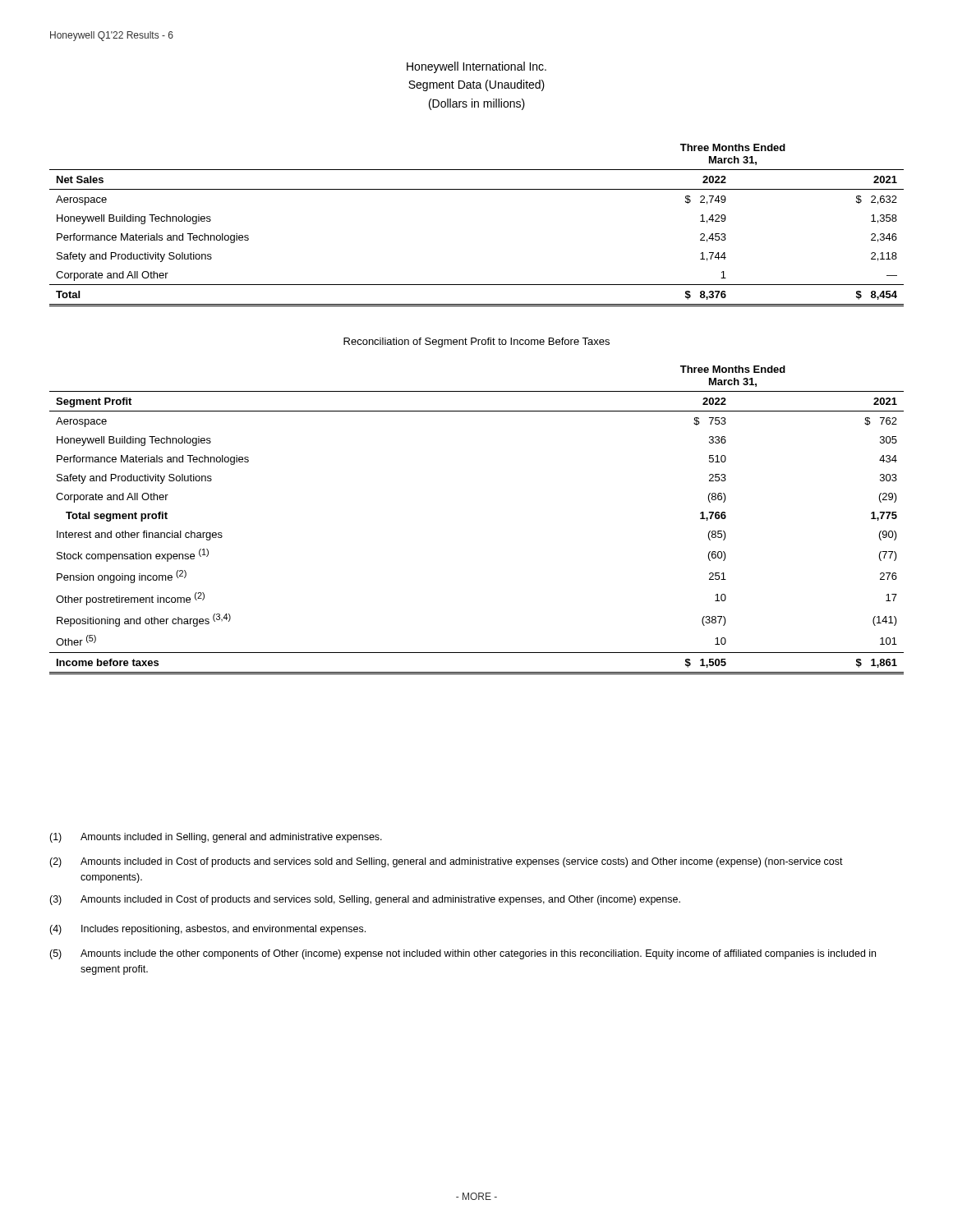
Task: Locate the block starting "(5) Amounts include"
Action: pos(476,962)
